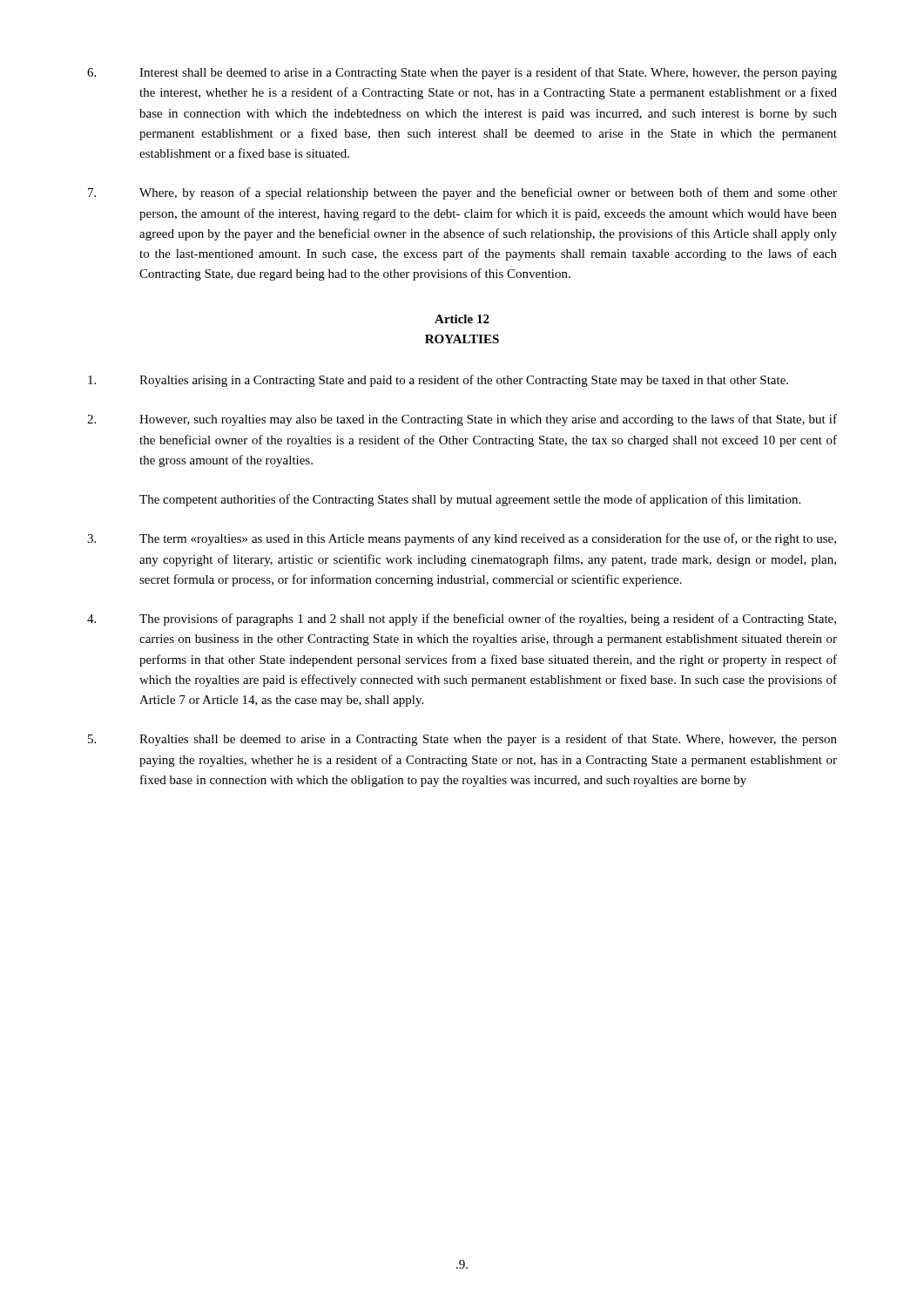This screenshot has height=1307, width=924.
Task: Select the element starting "Article 12 ROYALTIES"
Action: 462,329
